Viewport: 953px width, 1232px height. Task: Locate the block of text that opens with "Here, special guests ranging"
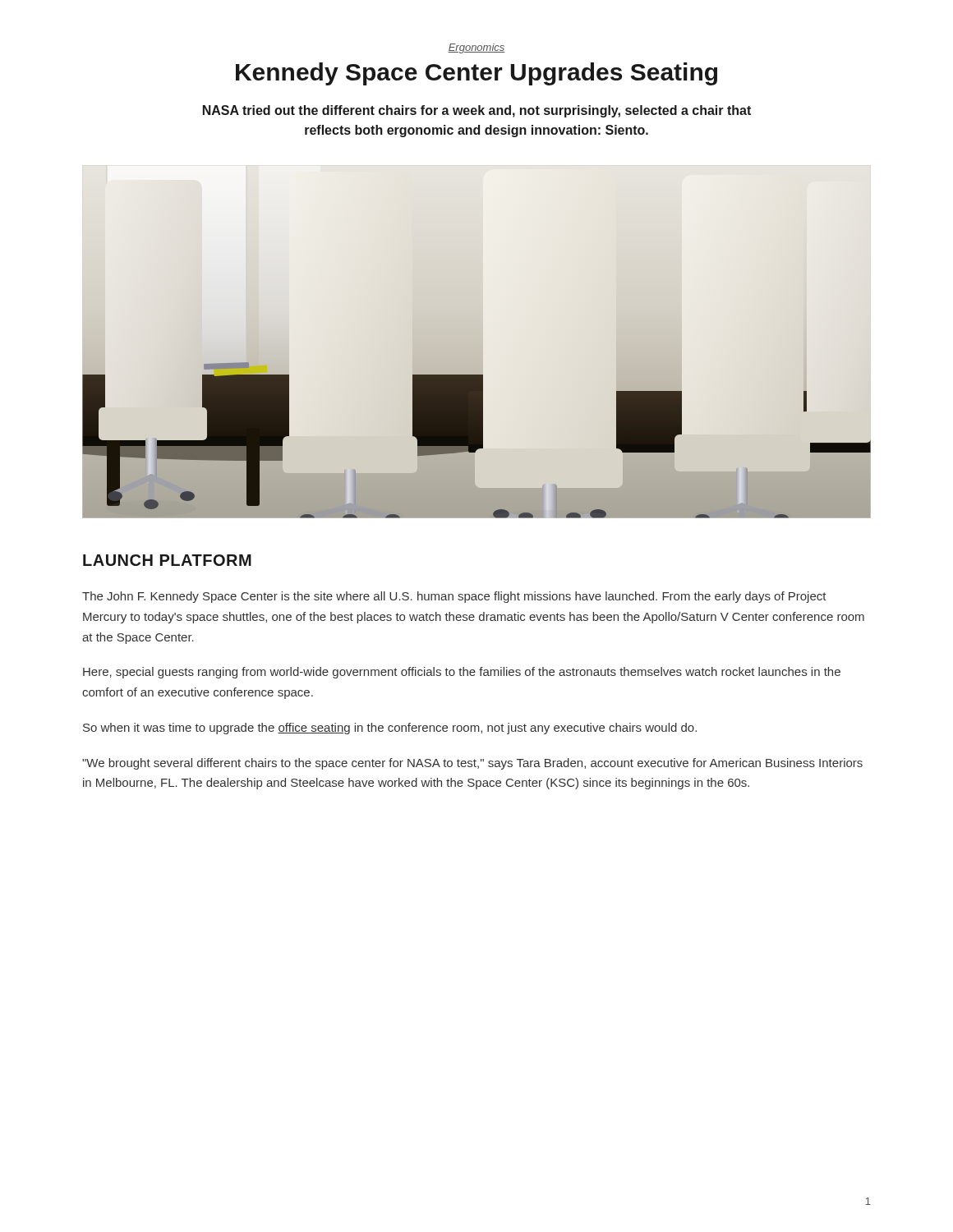[x=476, y=683]
